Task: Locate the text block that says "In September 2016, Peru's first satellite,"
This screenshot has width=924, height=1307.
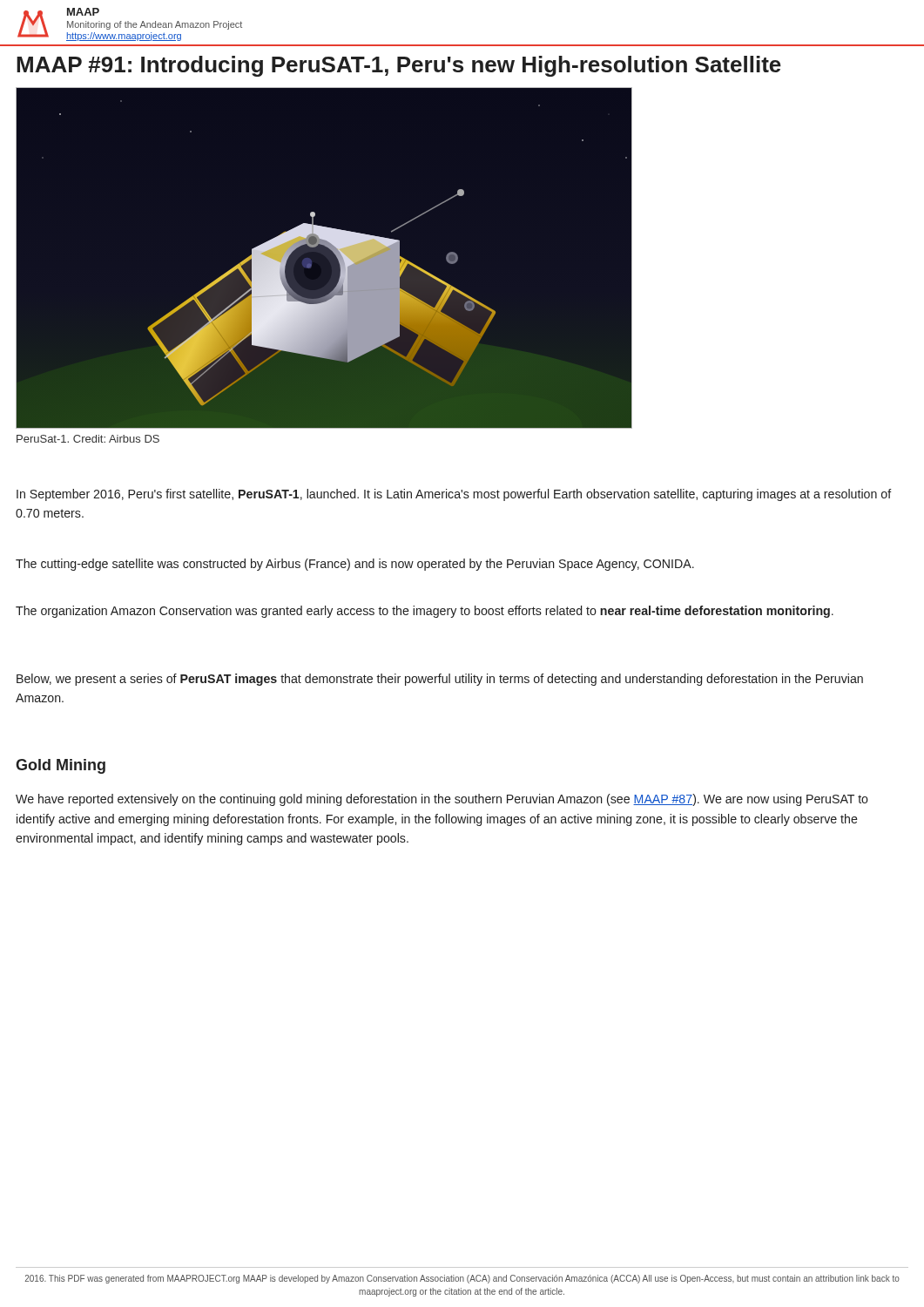Action: (x=453, y=504)
